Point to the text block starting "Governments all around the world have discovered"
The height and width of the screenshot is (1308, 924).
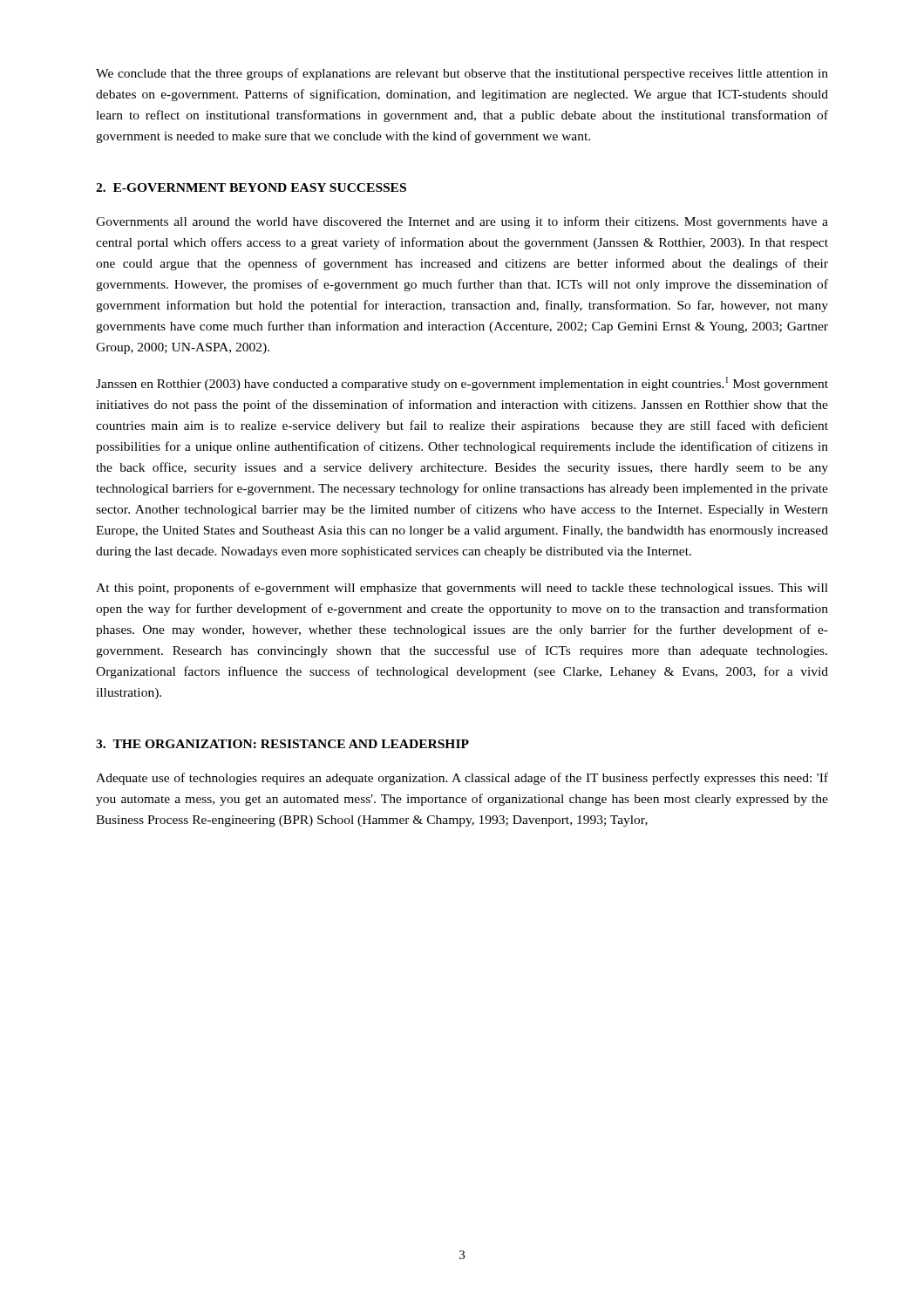pos(462,284)
